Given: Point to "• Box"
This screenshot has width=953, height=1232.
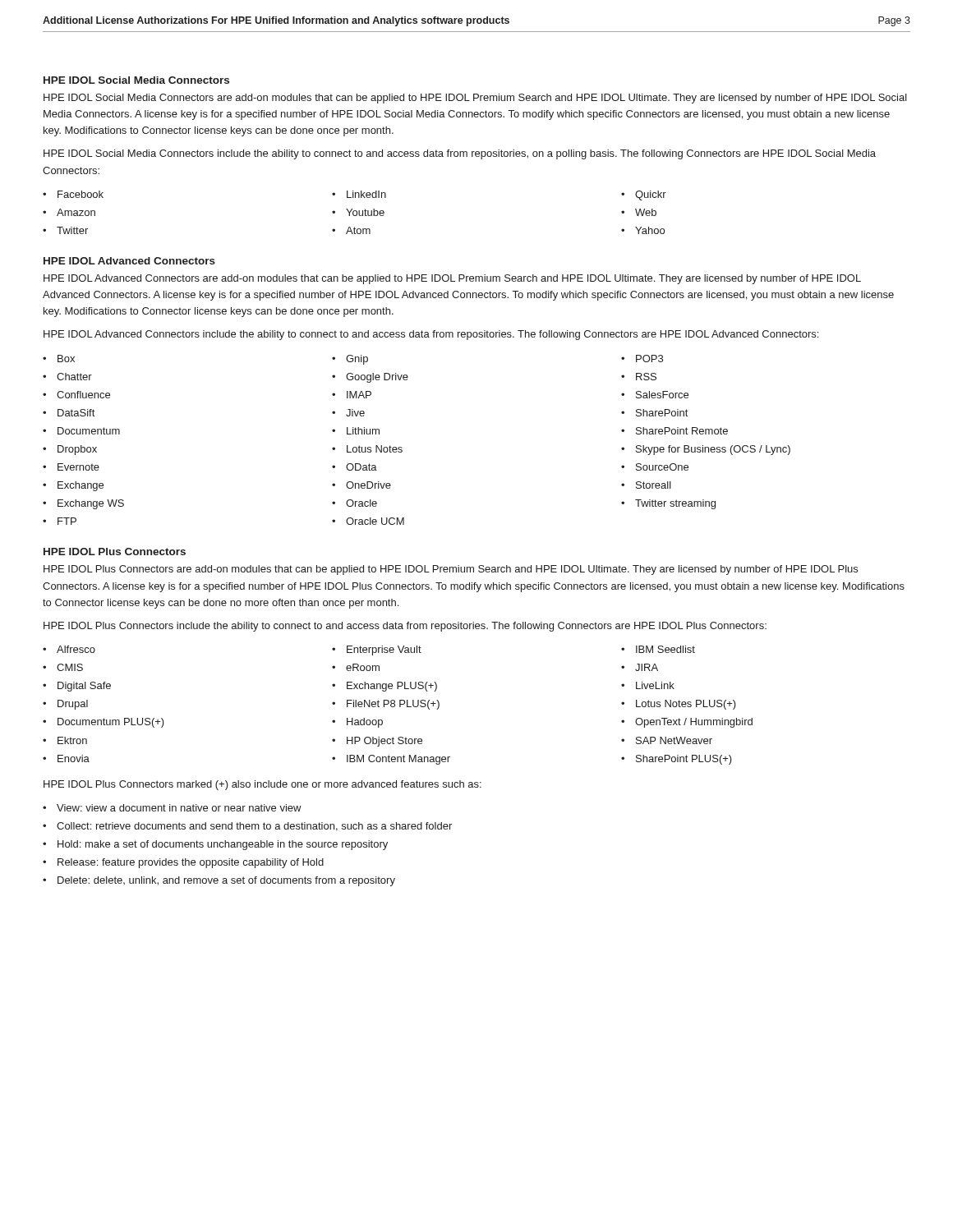Looking at the screenshot, I should pyautogui.click(x=59, y=359).
